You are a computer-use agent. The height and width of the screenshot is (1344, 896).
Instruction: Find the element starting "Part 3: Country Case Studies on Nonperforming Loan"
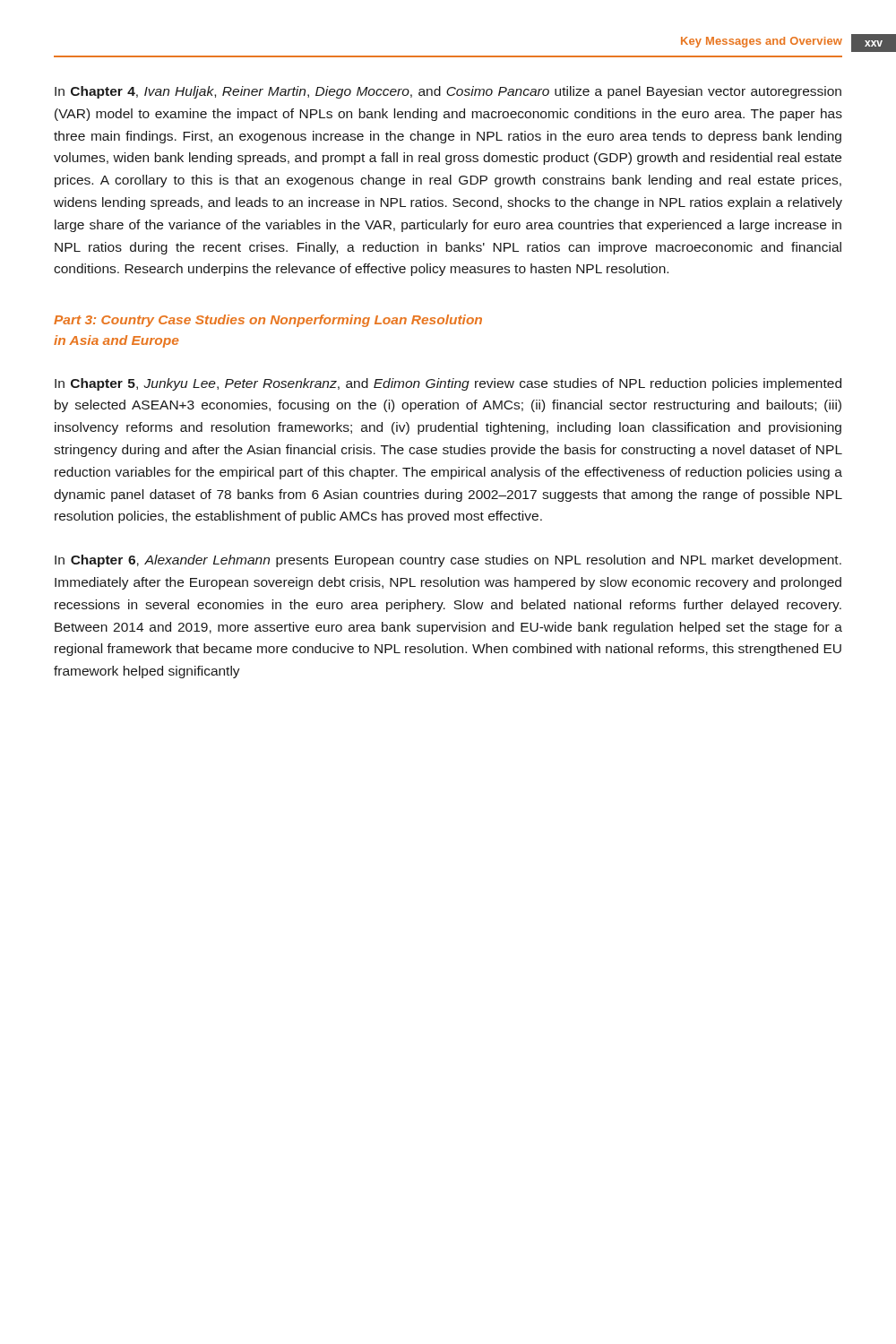[268, 330]
